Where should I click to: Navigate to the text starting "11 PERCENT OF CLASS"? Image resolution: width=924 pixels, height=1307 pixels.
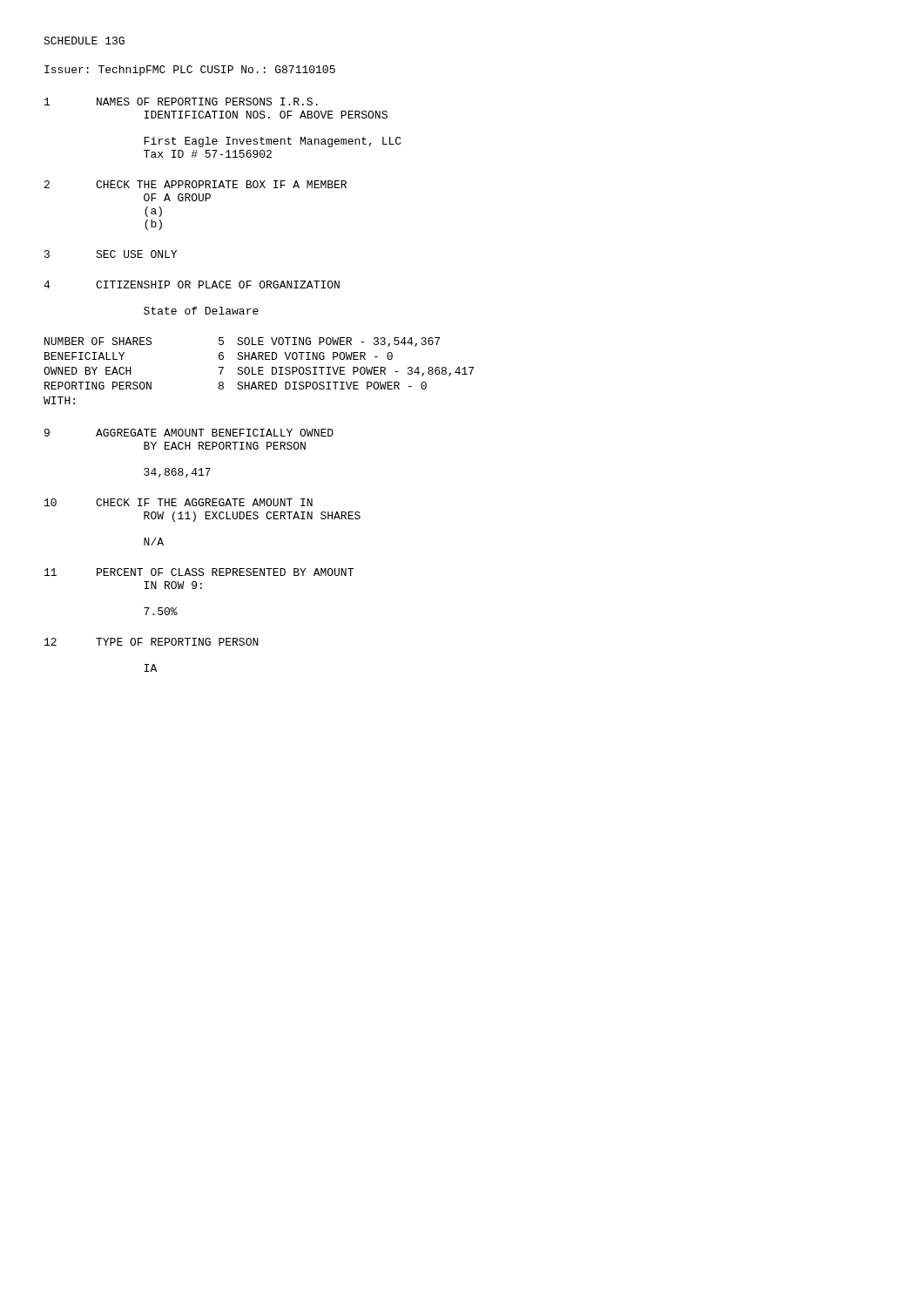199,592
